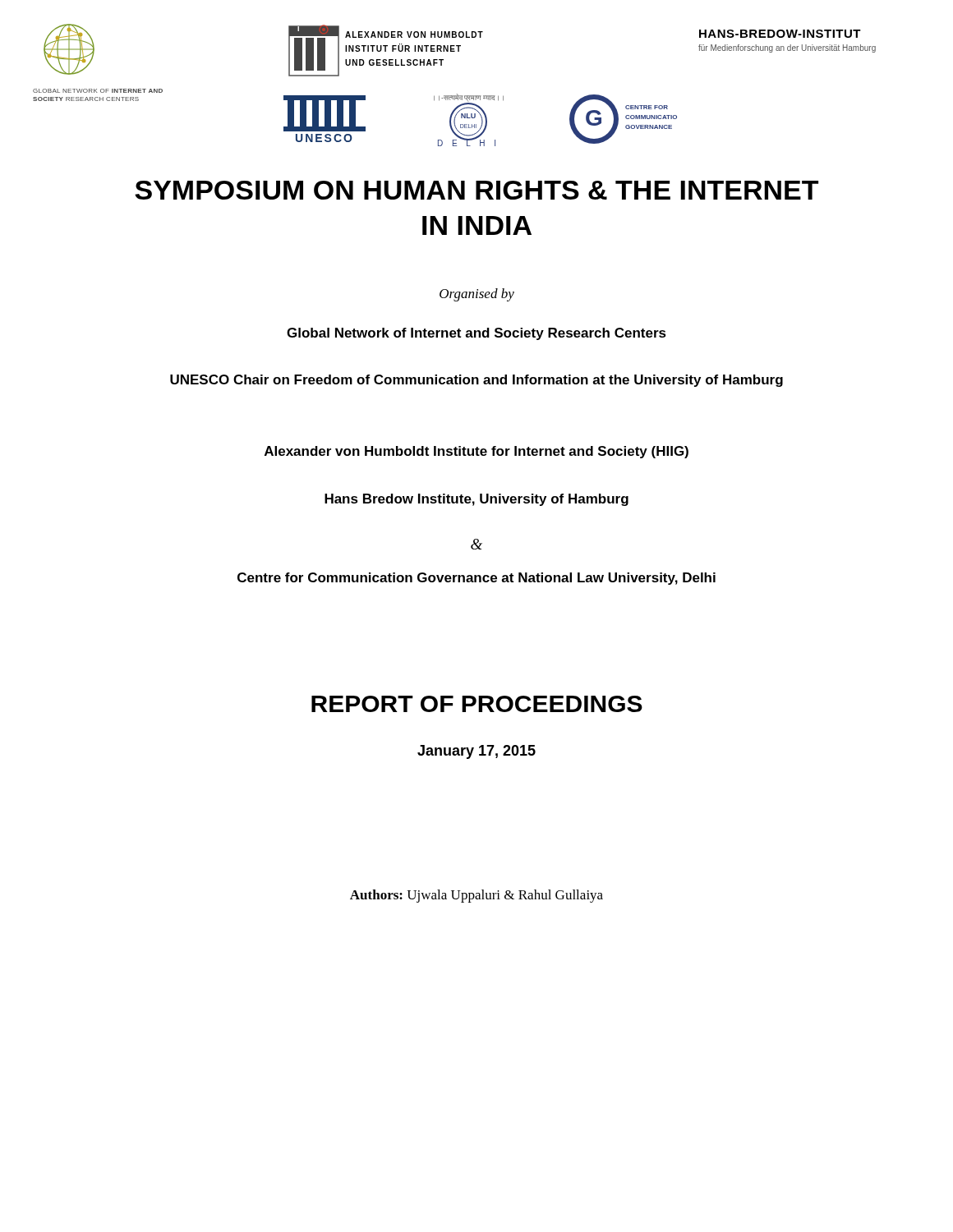953x1232 pixels.
Task: Locate the text with the text "Organised by"
Action: click(x=476, y=294)
